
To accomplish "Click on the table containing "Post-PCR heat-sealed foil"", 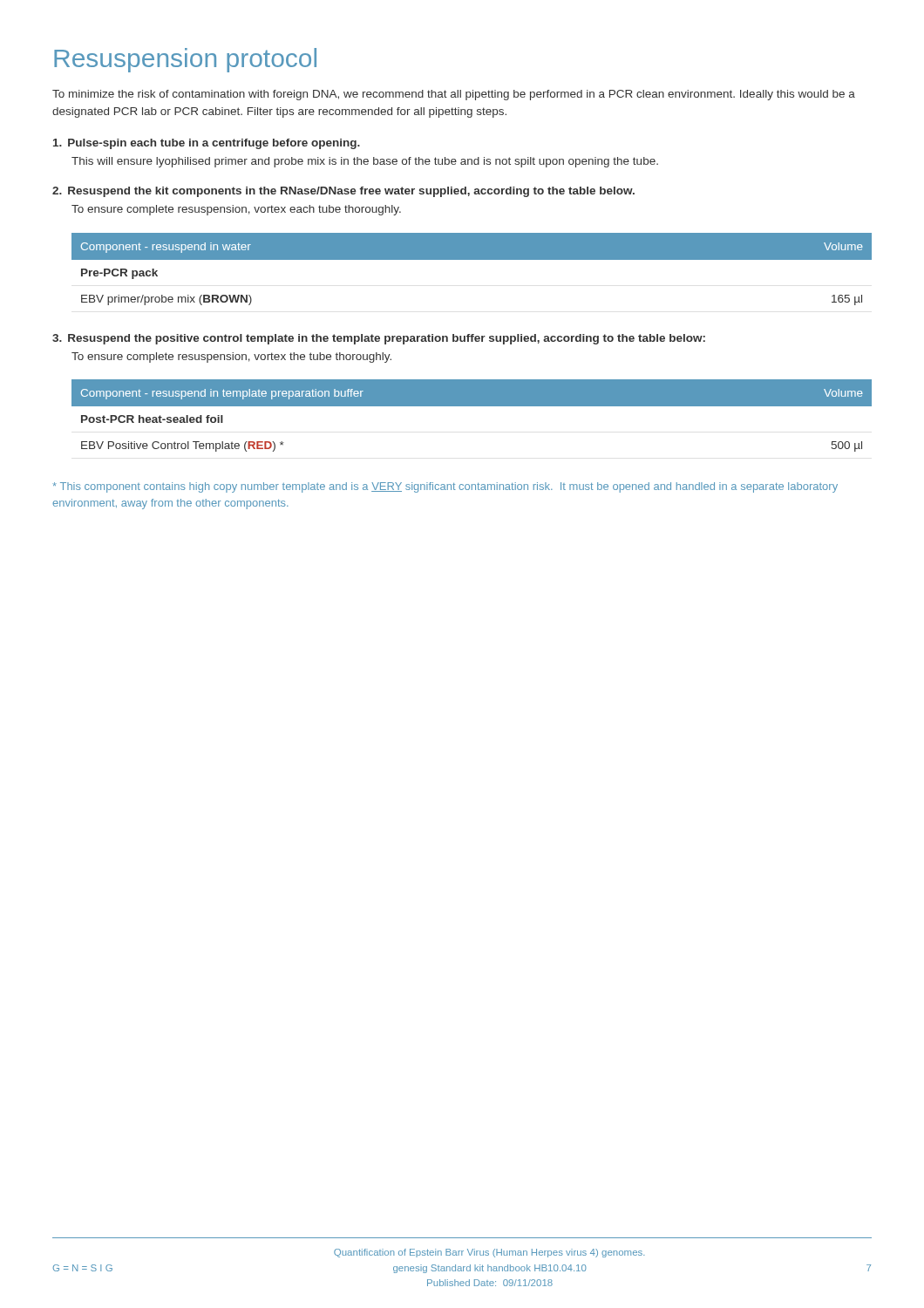I will click(x=472, y=419).
